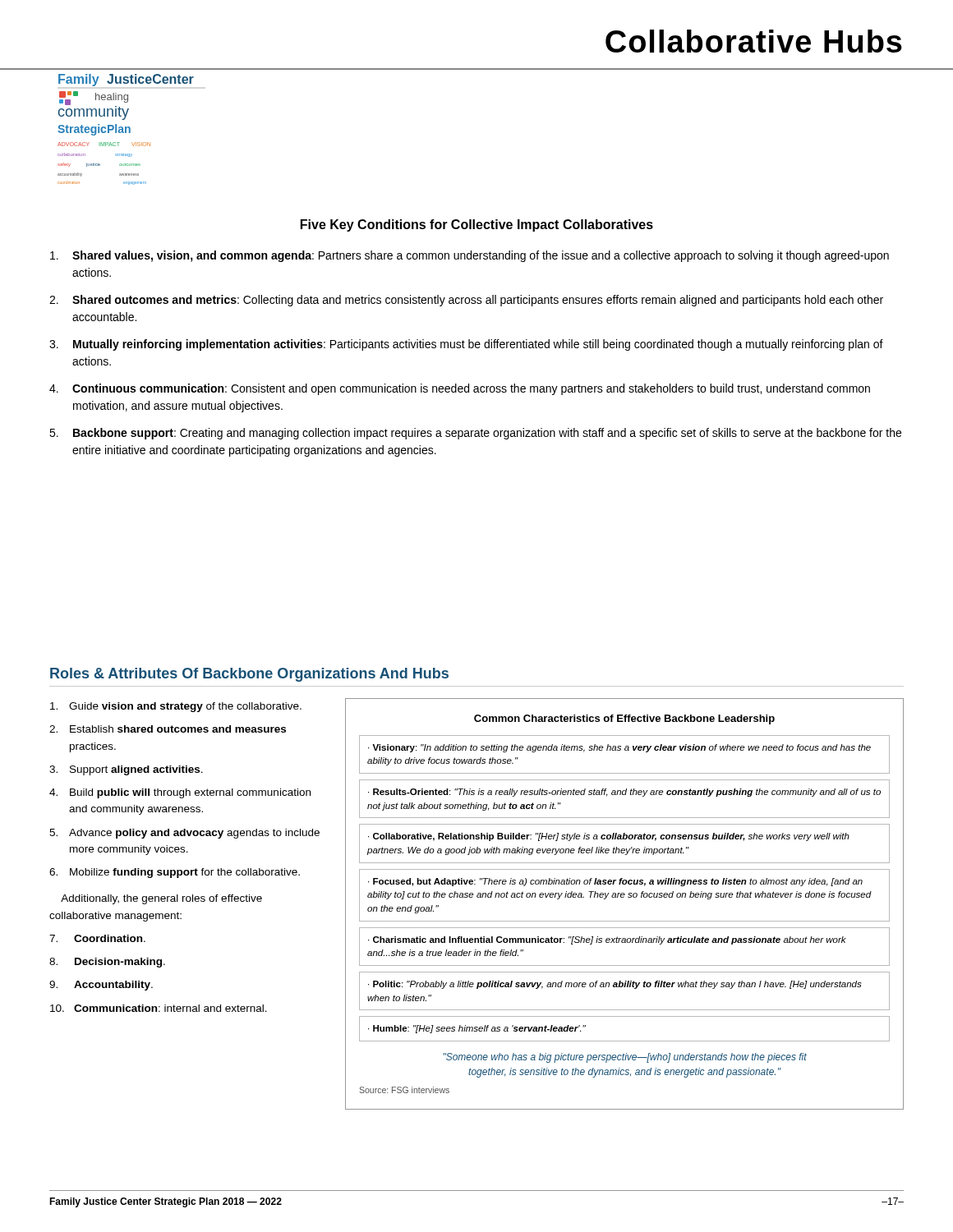The height and width of the screenshot is (1232, 953).
Task: Locate the illustration
Action: click(x=140, y=131)
